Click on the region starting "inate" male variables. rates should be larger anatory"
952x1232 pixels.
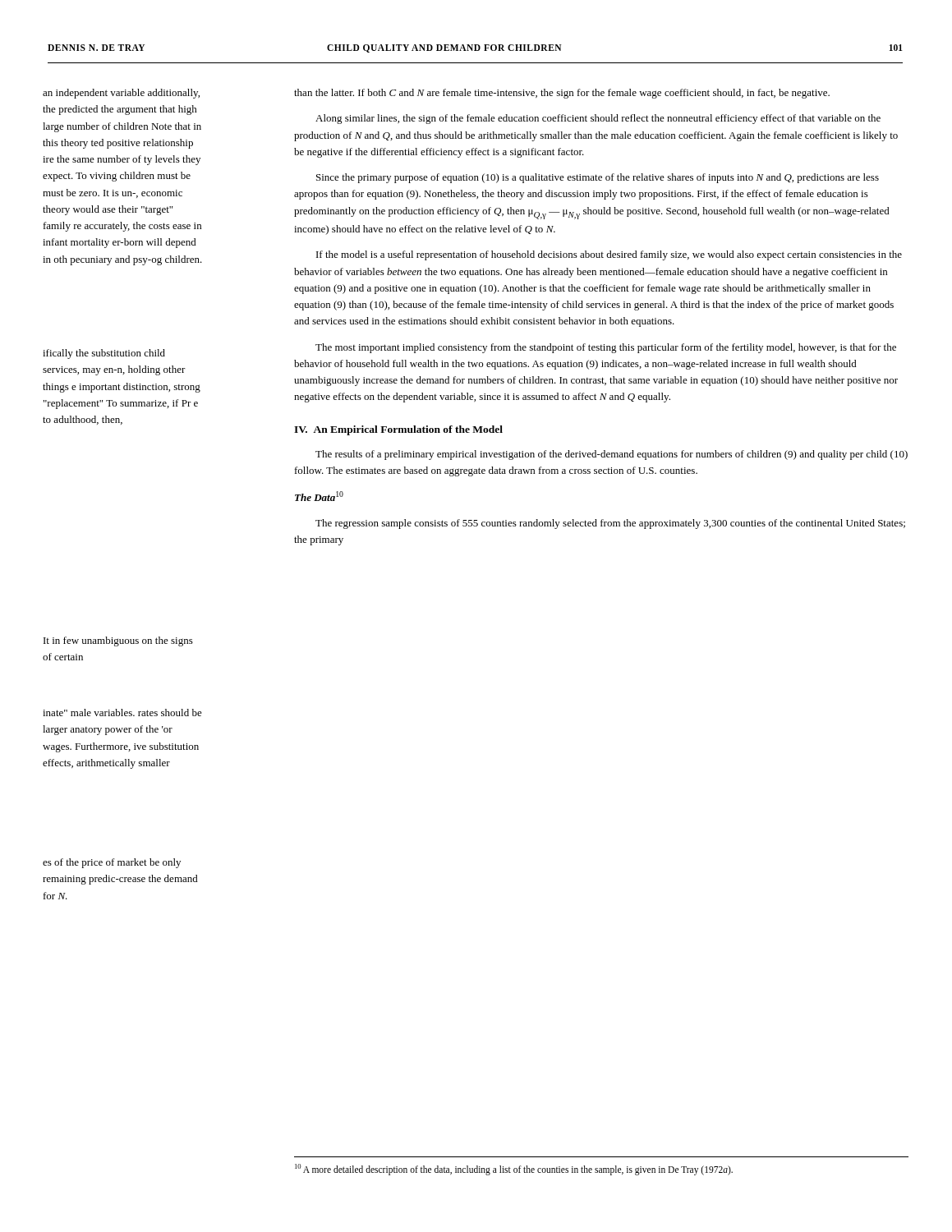point(123,738)
